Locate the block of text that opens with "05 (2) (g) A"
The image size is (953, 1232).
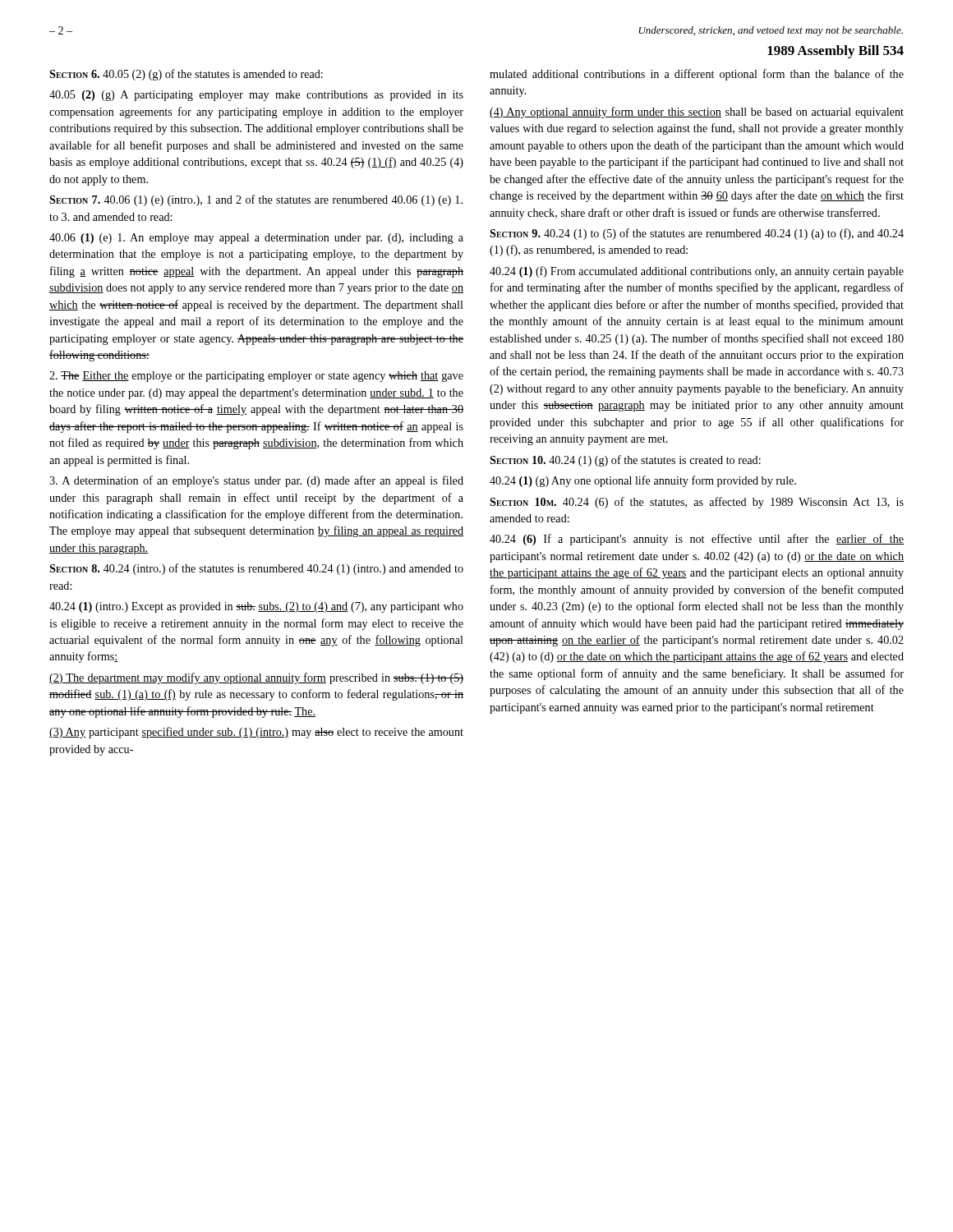pos(256,137)
